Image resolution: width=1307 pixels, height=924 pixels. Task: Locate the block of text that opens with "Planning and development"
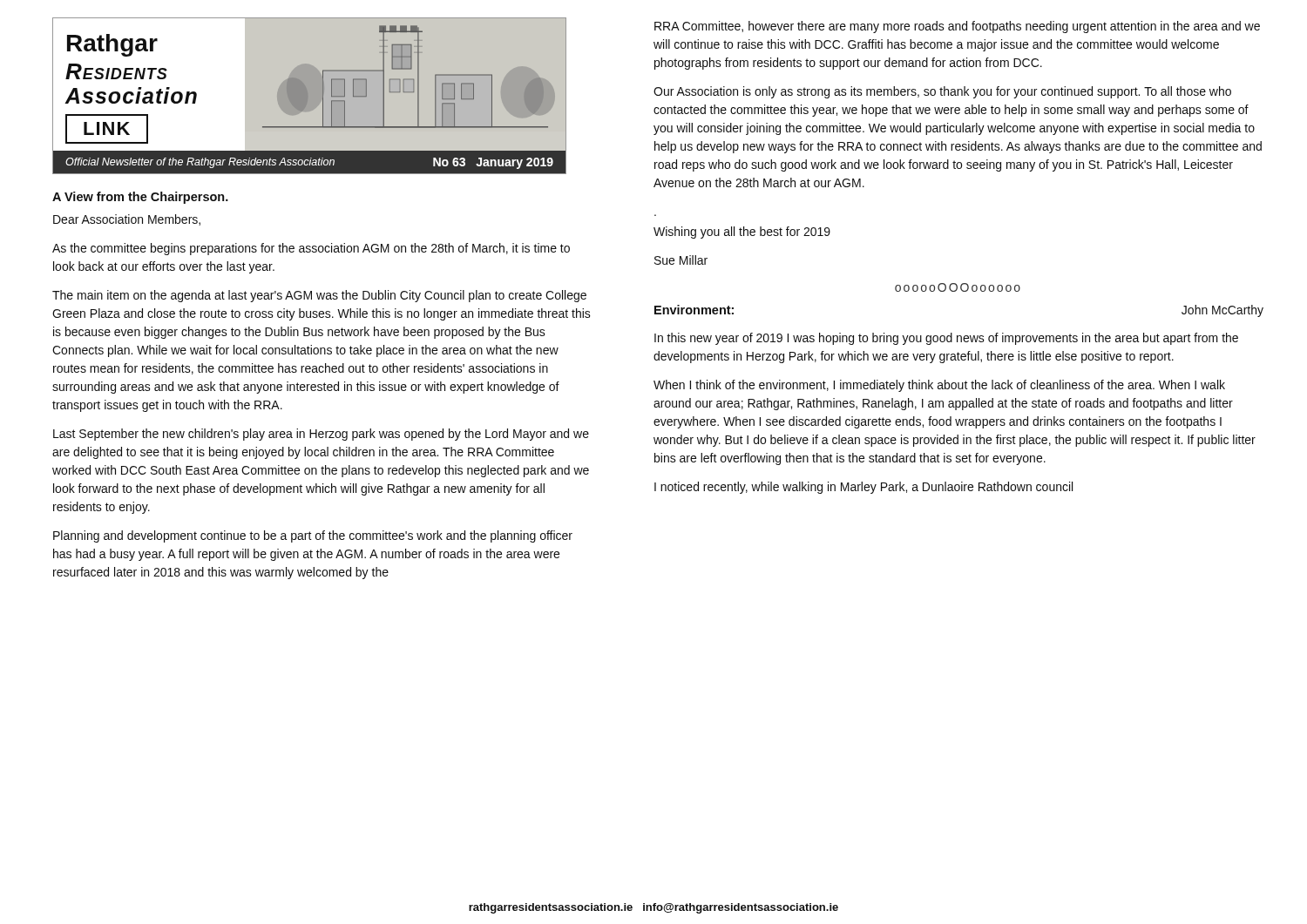click(312, 554)
